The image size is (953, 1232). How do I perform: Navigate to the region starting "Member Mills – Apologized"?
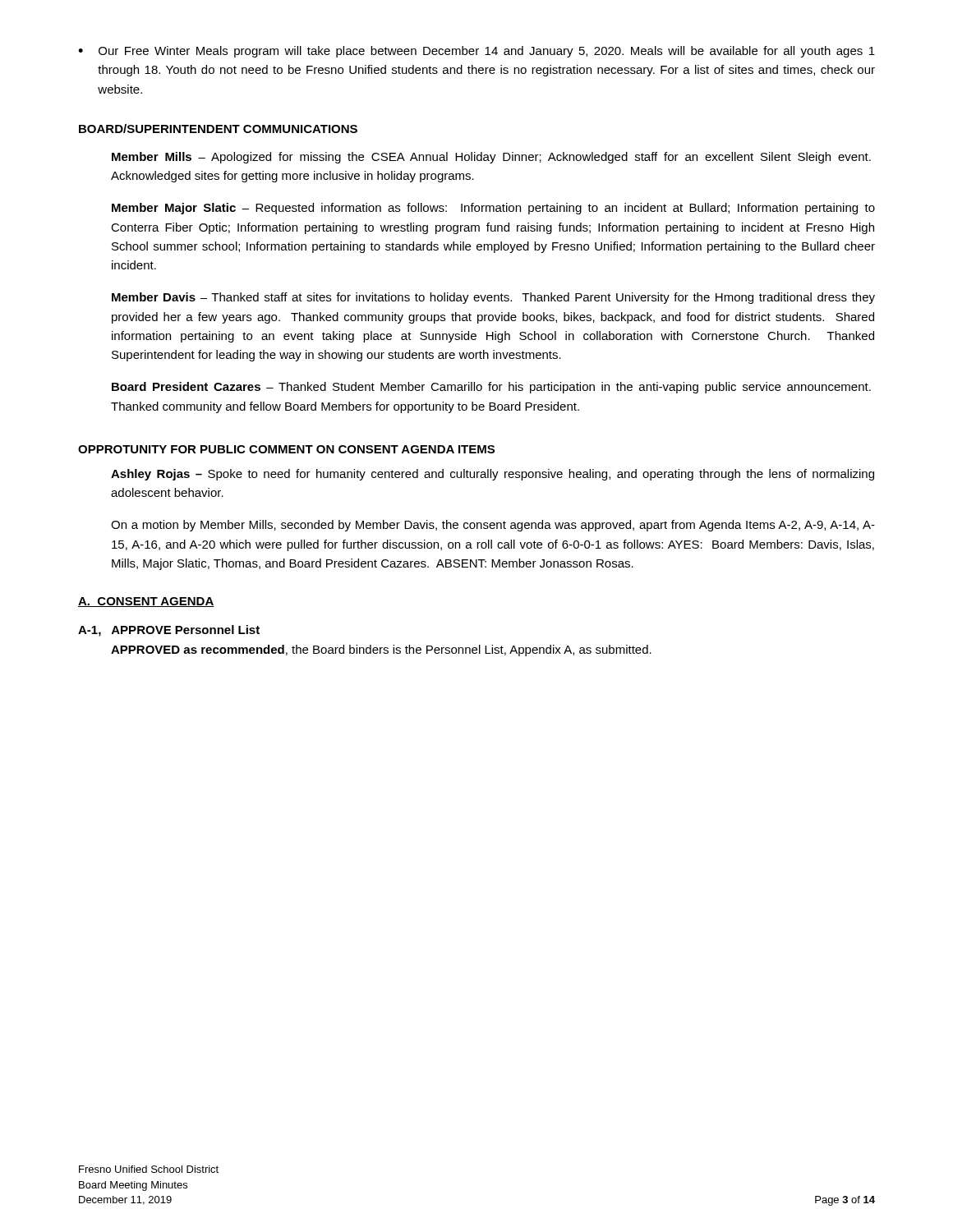click(493, 166)
